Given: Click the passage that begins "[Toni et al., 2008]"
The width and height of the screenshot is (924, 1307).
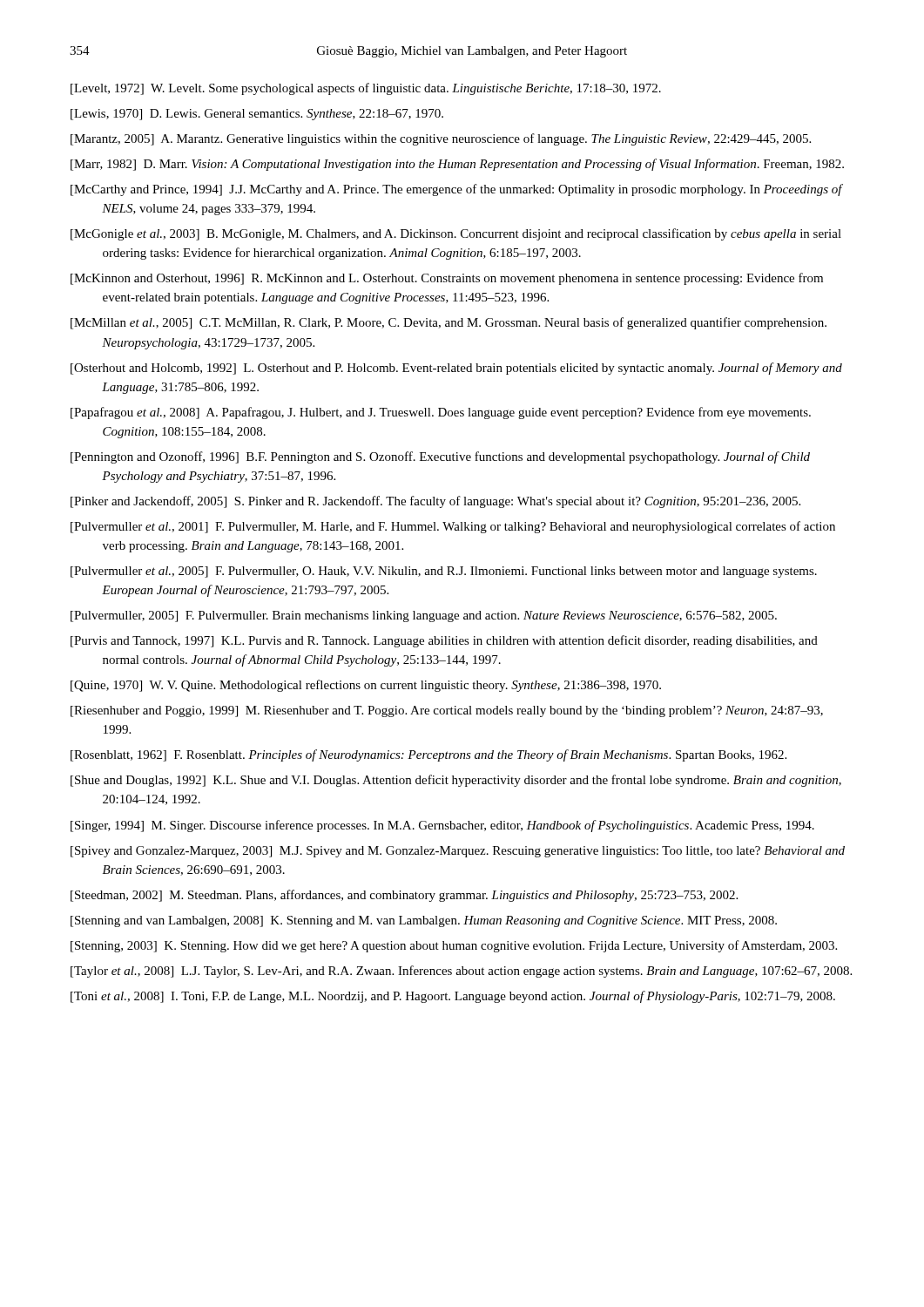Looking at the screenshot, I should [453, 996].
